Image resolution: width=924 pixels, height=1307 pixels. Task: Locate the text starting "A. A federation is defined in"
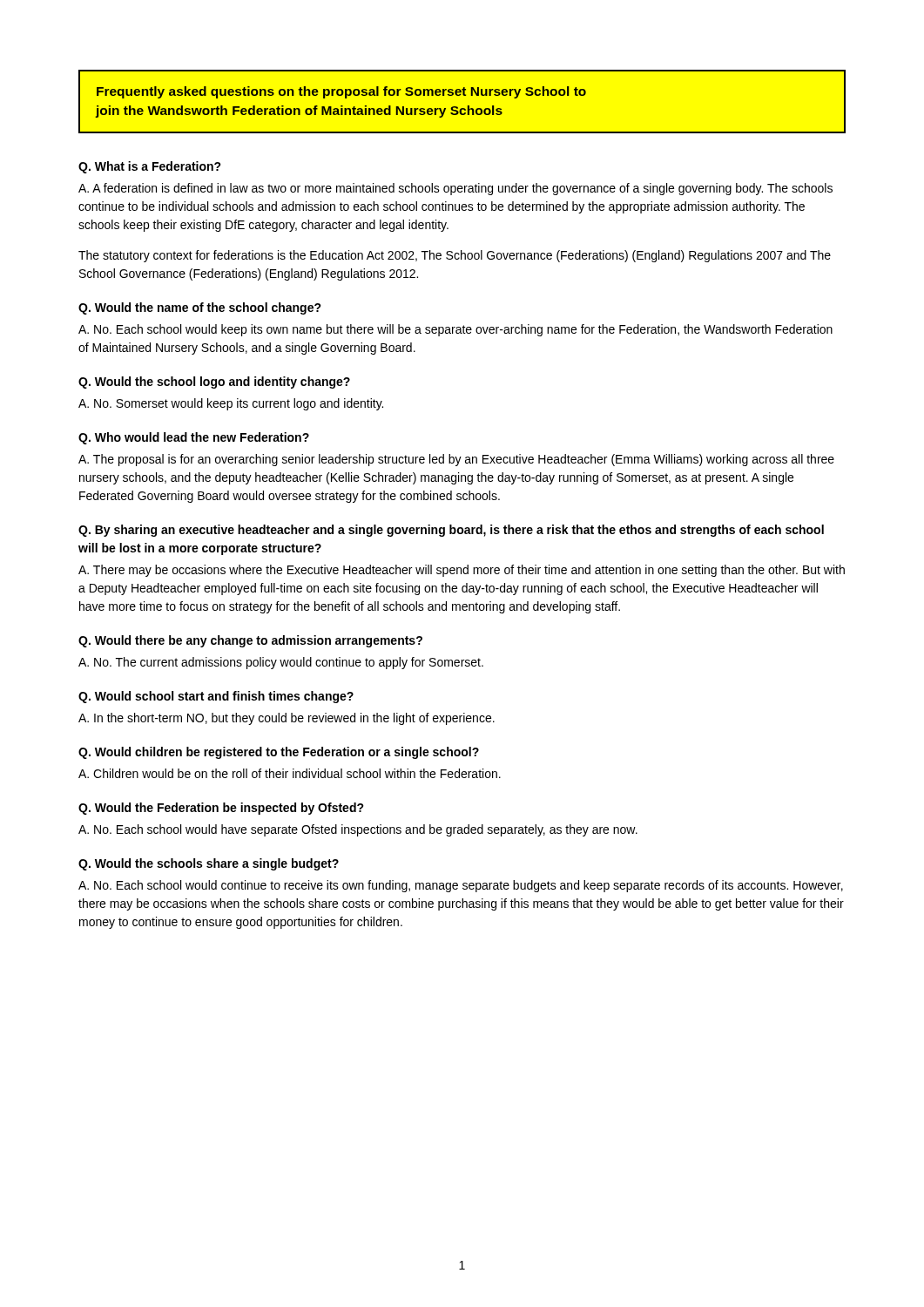point(455,189)
